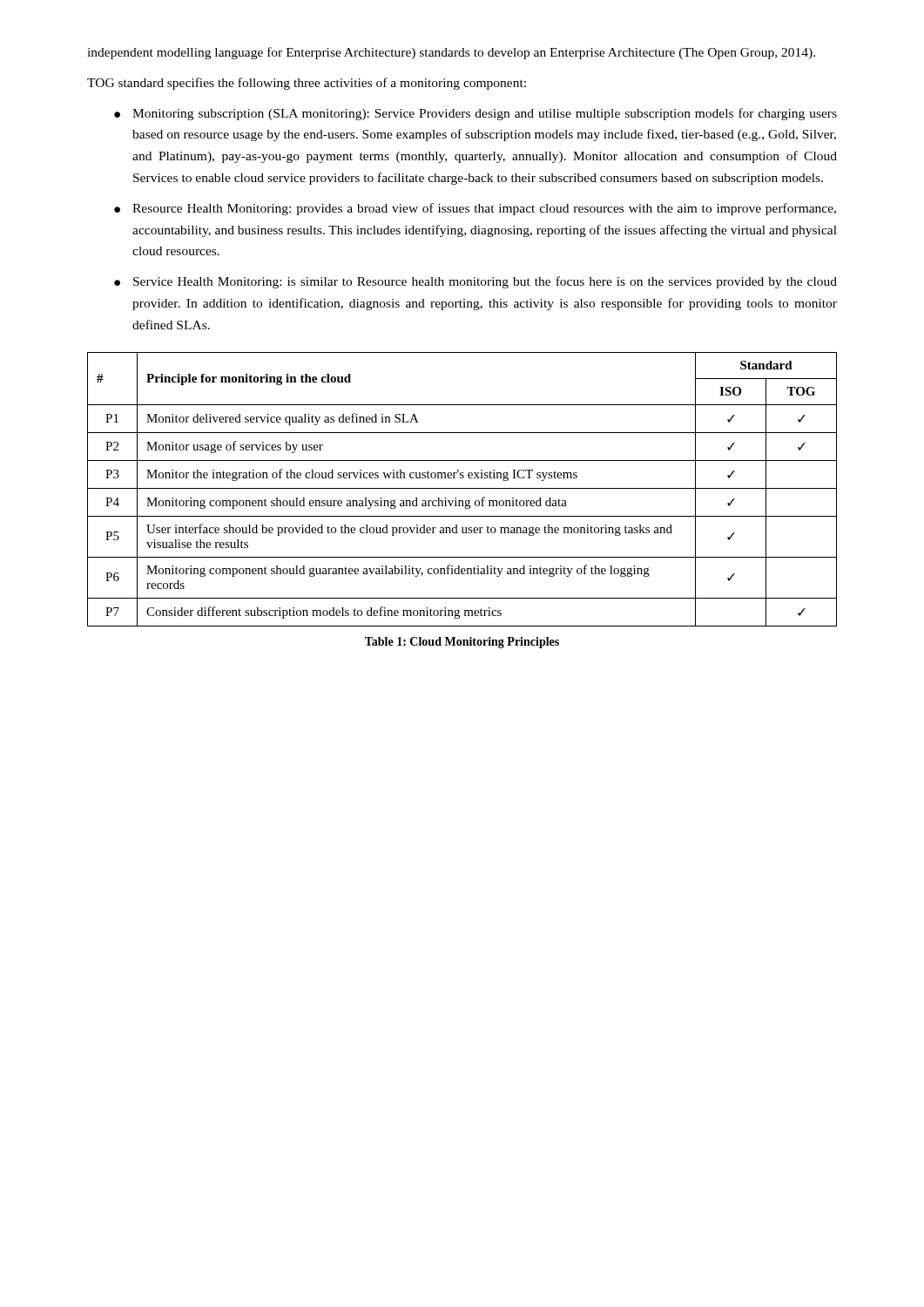
Task: Locate the caption containing "Table 1: Cloud Monitoring Principles"
Action: (462, 641)
